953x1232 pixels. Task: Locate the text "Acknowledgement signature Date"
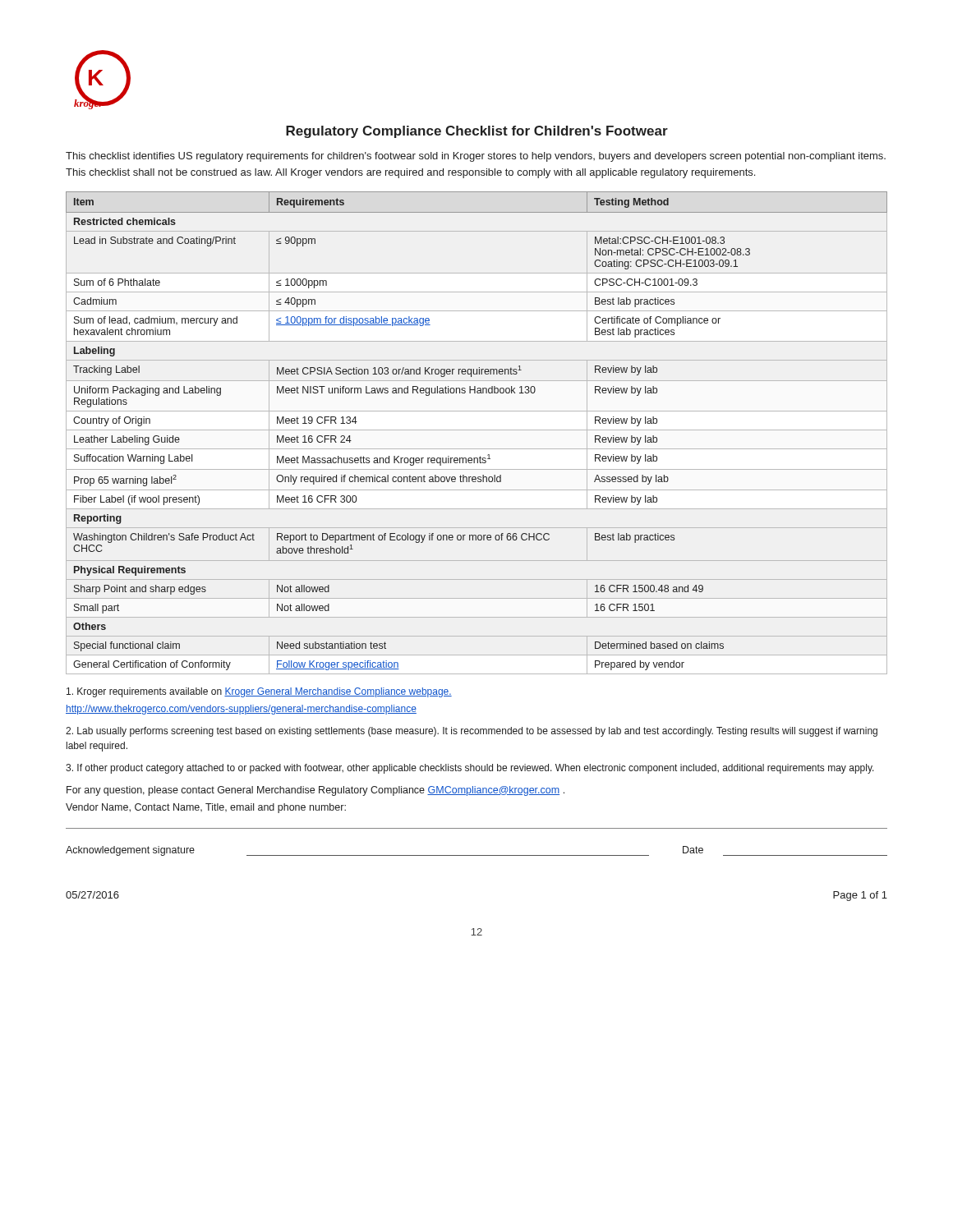click(476, 848)
